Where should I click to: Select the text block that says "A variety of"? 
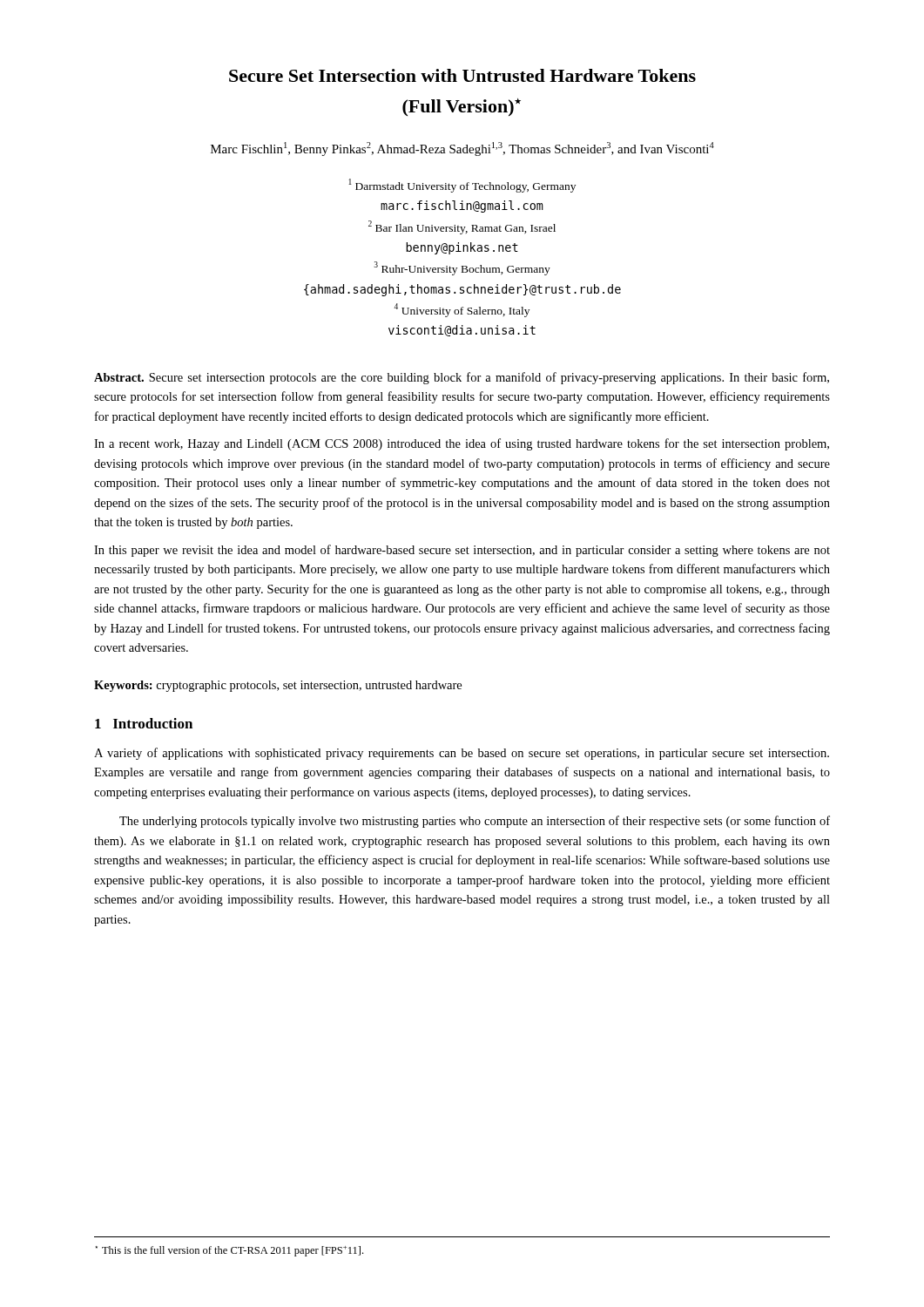pyautogui.click(x=462, y=836)
